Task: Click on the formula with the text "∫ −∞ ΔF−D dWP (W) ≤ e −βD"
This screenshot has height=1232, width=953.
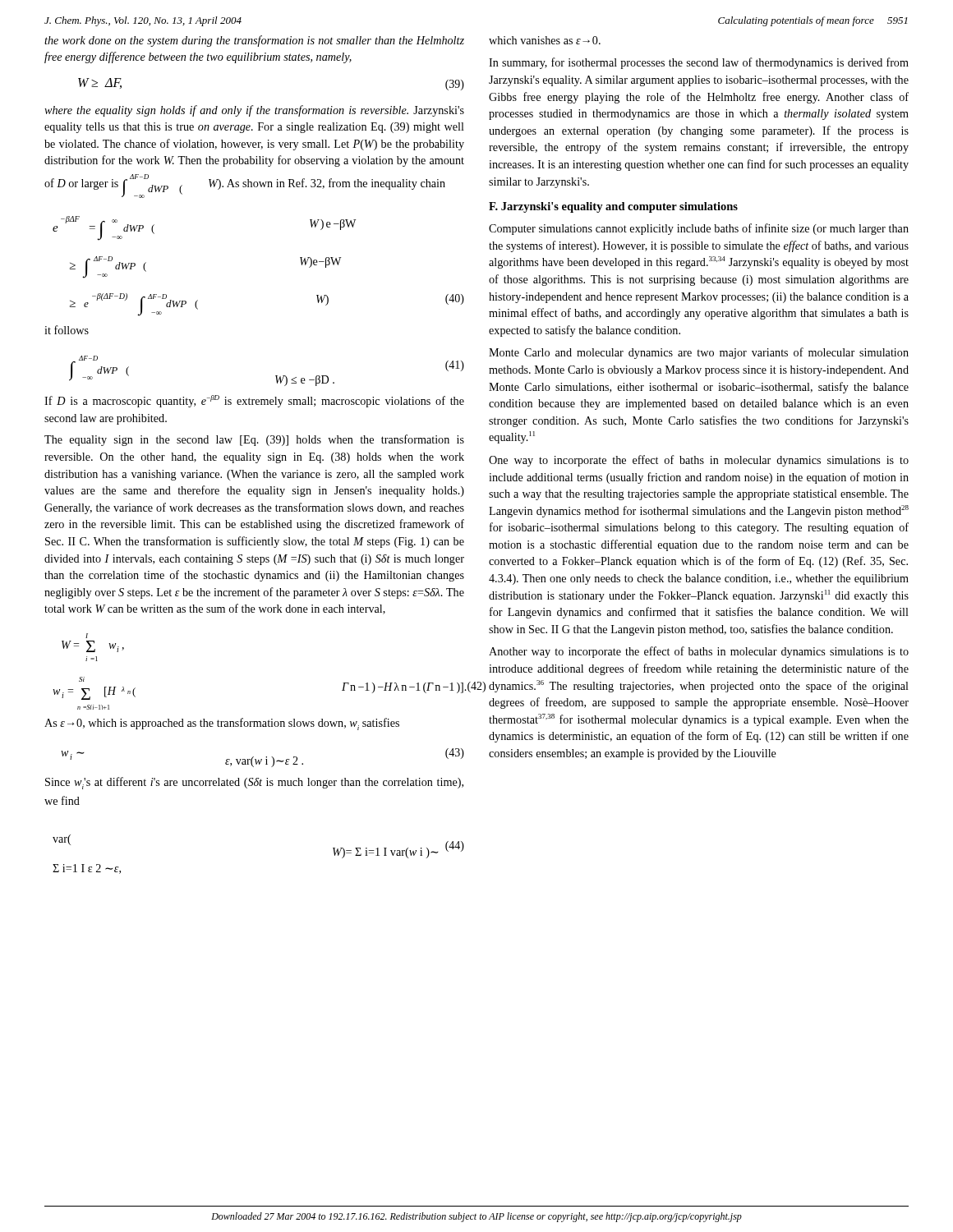Action: pyautogui.click(x=98, y=371)
